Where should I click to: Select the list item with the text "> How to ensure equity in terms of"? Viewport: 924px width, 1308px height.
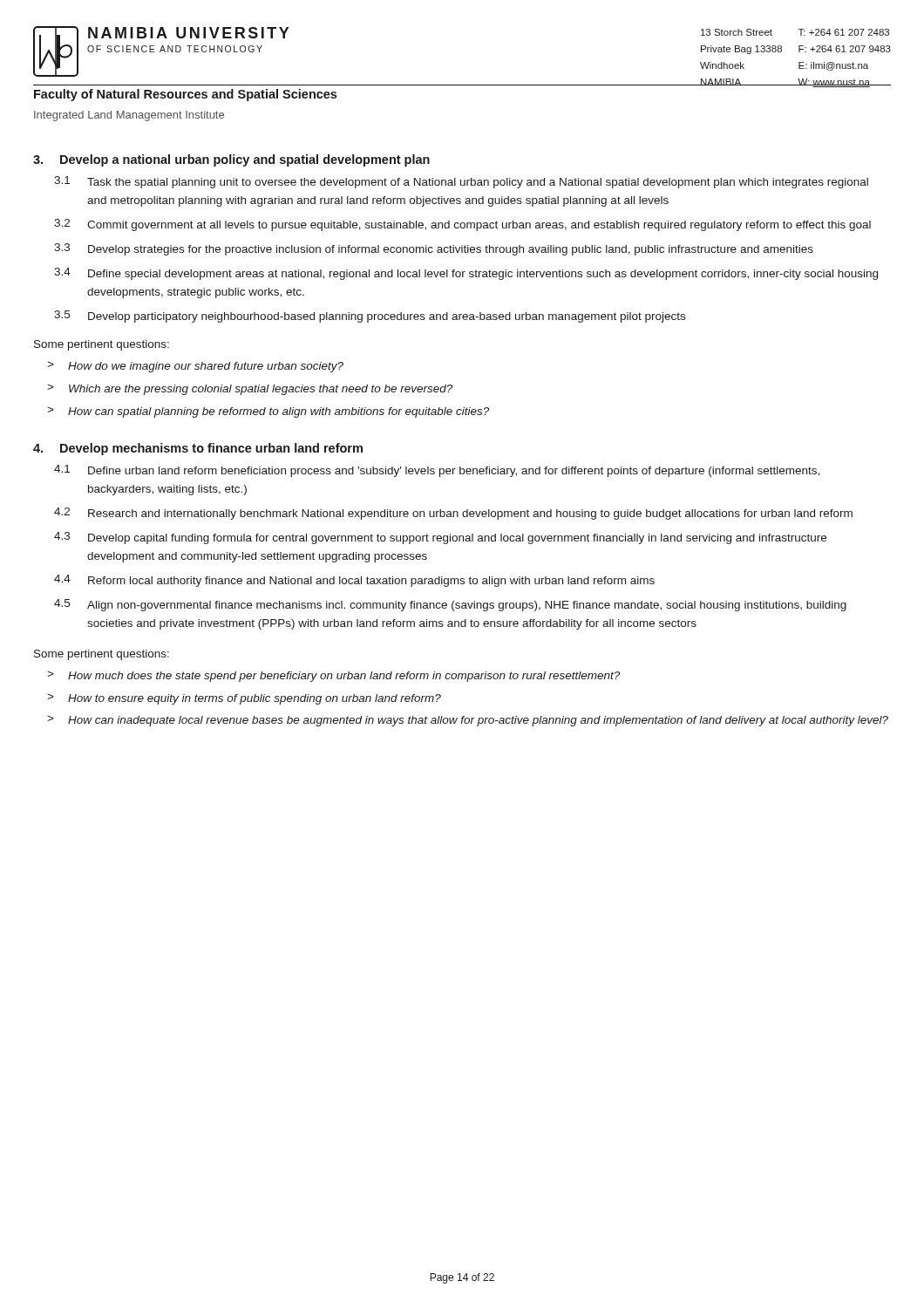[244, 698]
